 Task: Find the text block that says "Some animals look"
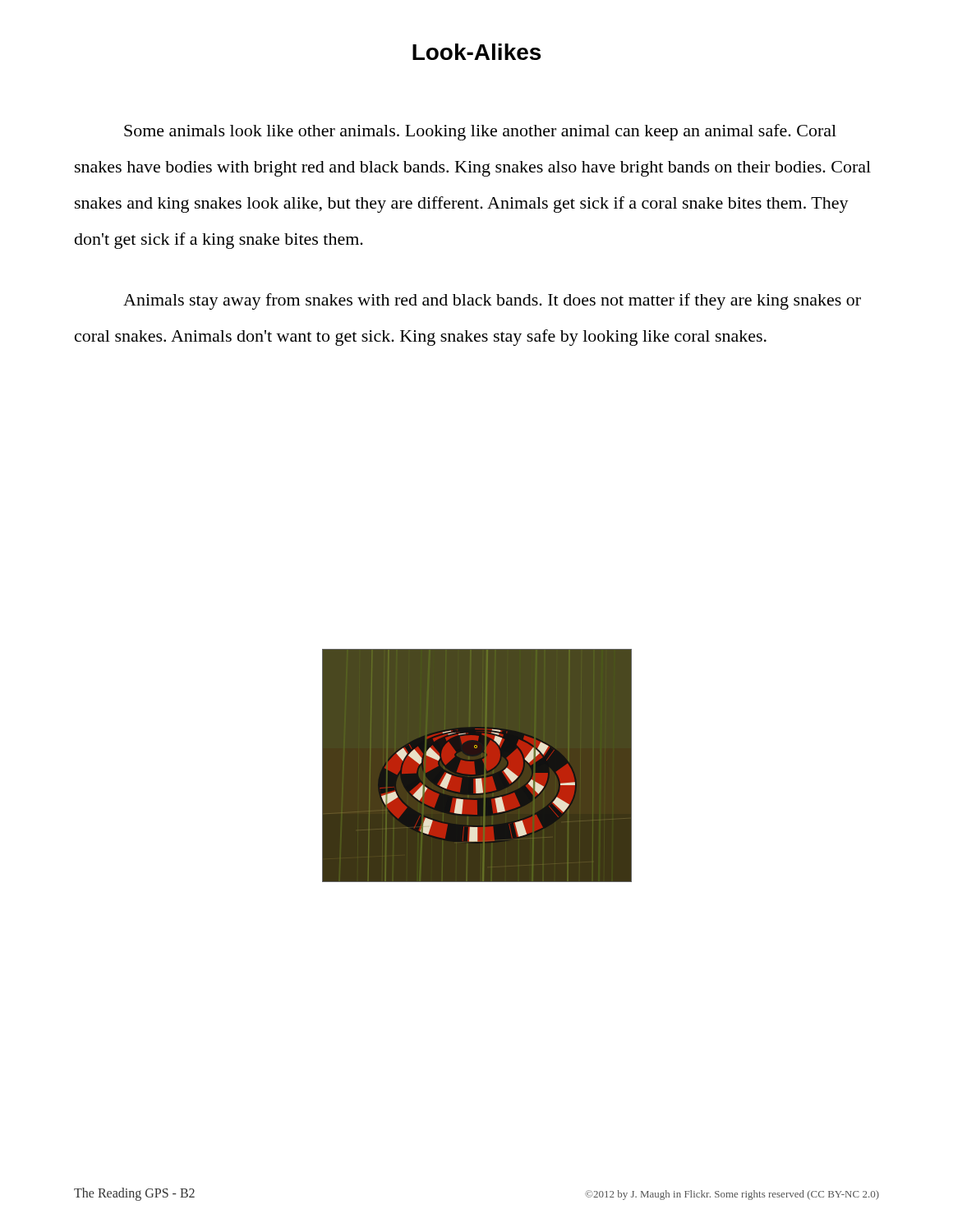pos(480,132)
